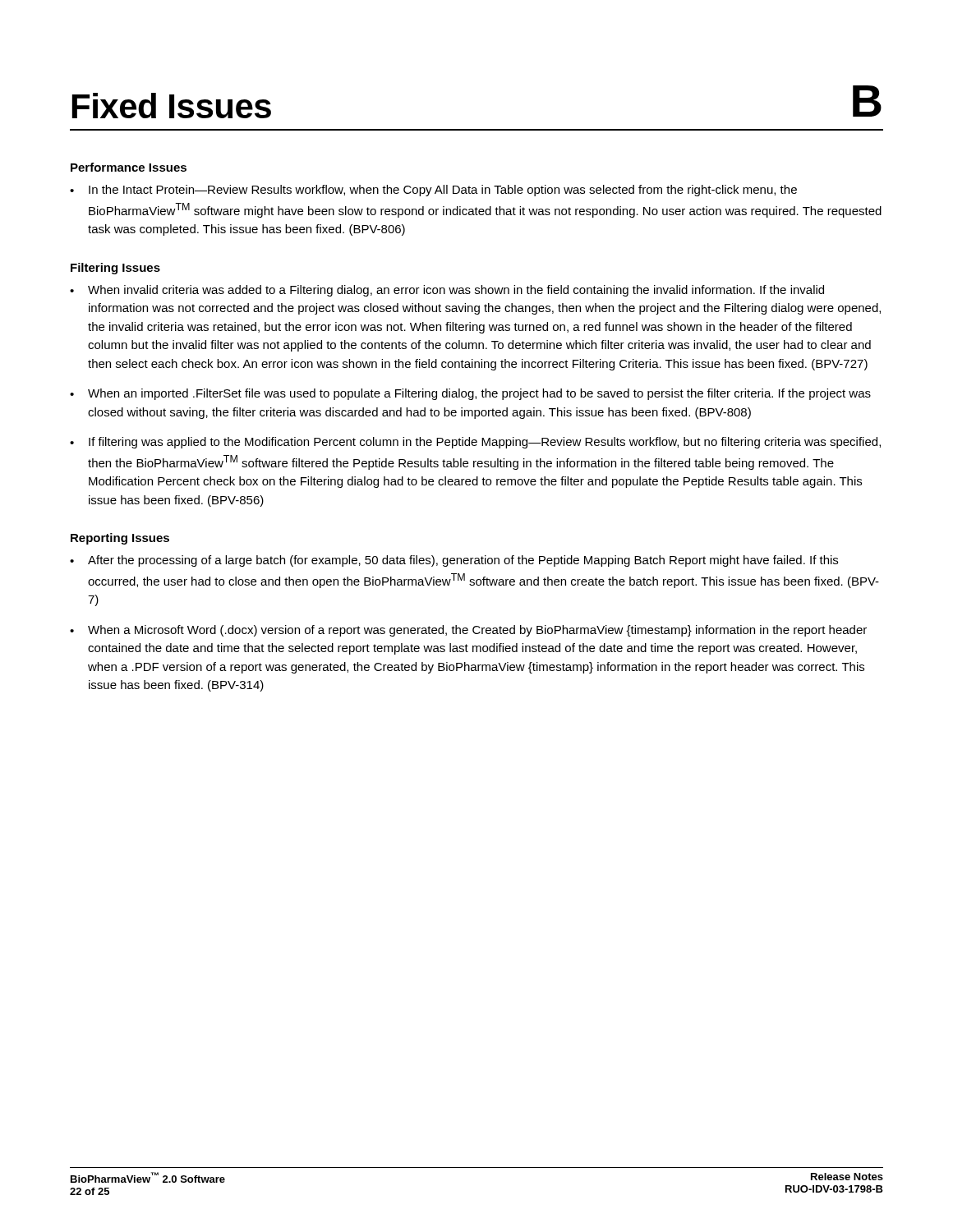The image size is (953, 1232).
Task: Locate the block starting "• If filtering"
Action: 476,471
